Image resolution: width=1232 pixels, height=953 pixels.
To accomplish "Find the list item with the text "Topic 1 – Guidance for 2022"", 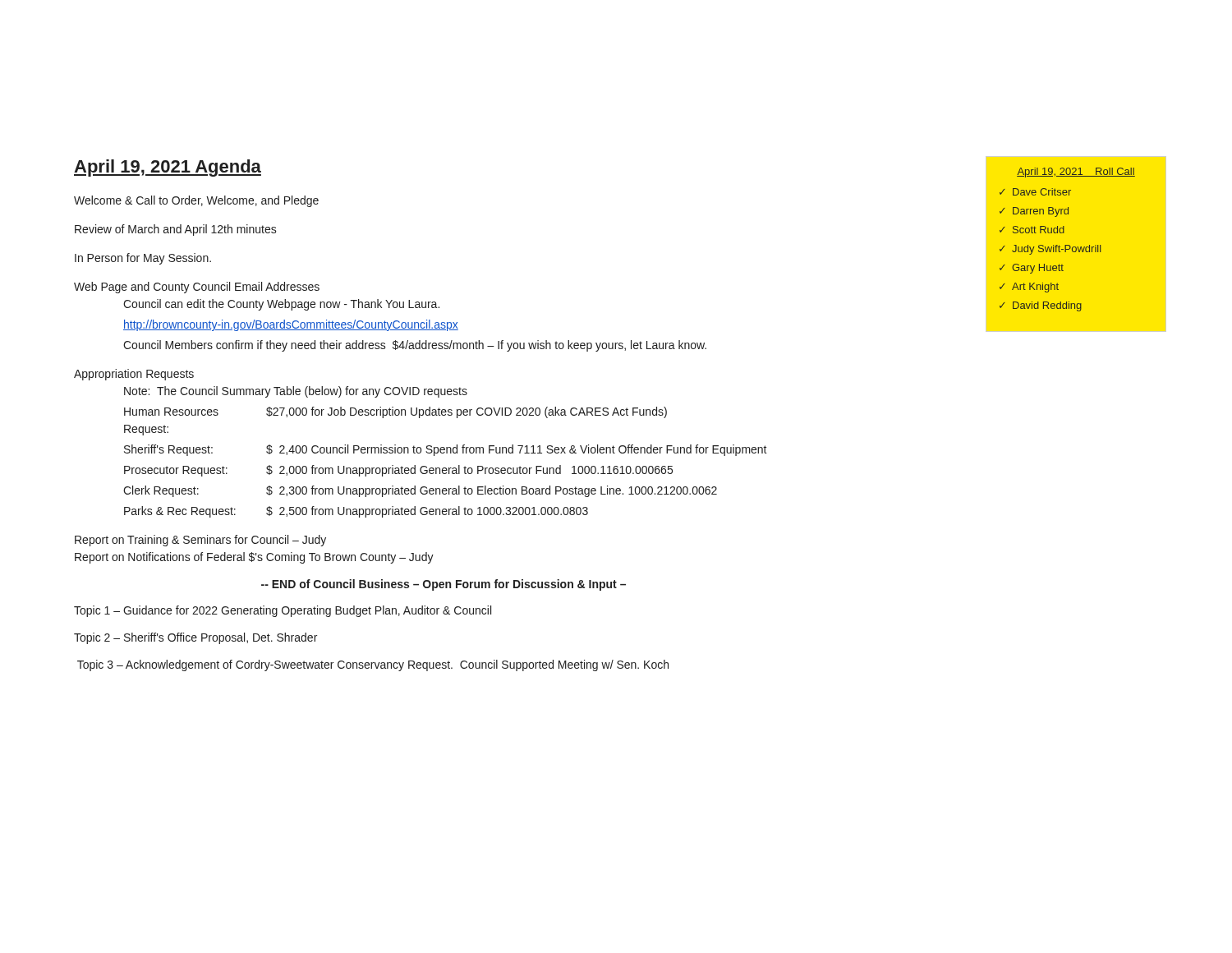I will [x=283, y=610].
